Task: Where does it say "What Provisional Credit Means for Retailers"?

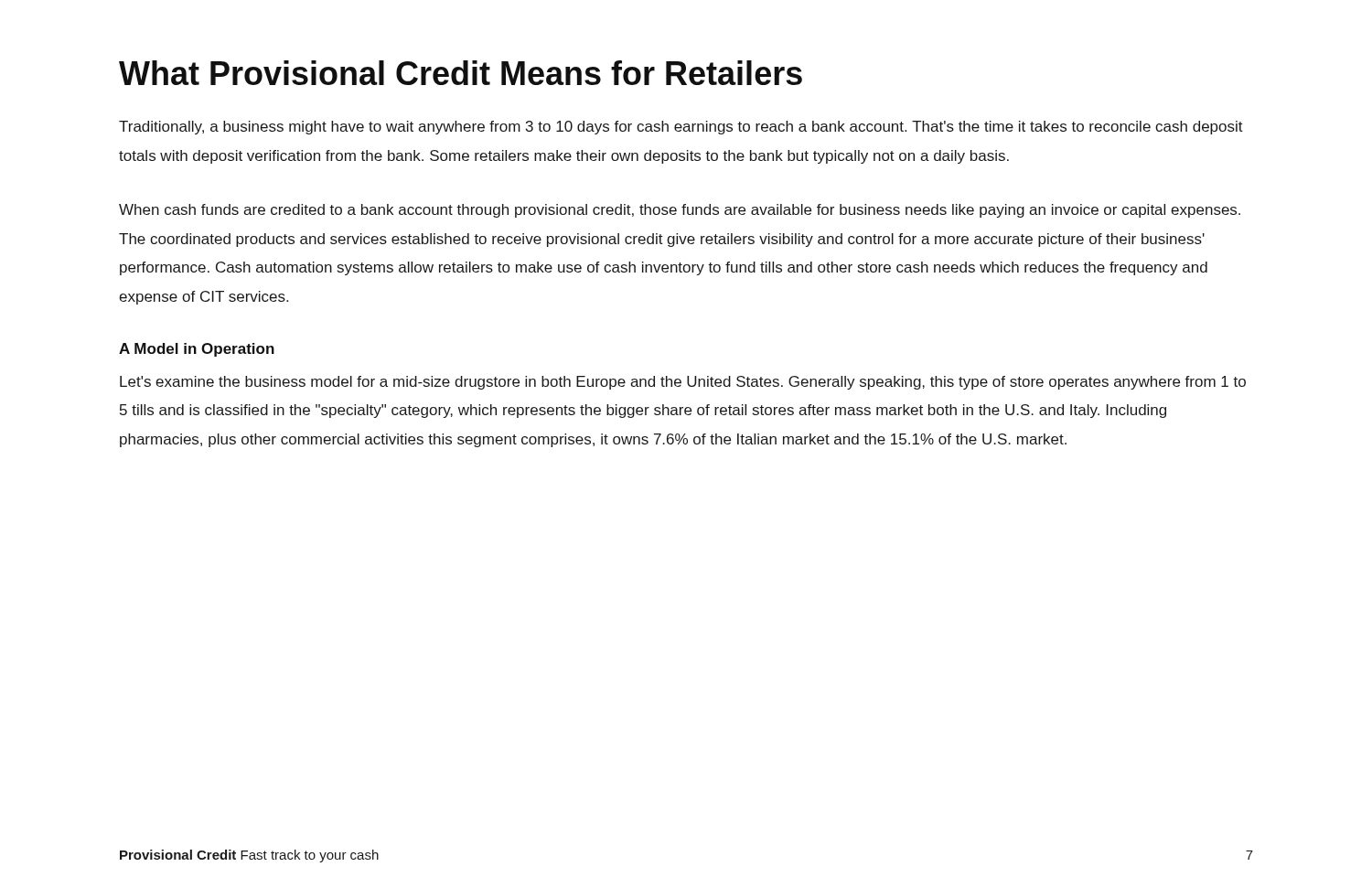Action: 461,74
